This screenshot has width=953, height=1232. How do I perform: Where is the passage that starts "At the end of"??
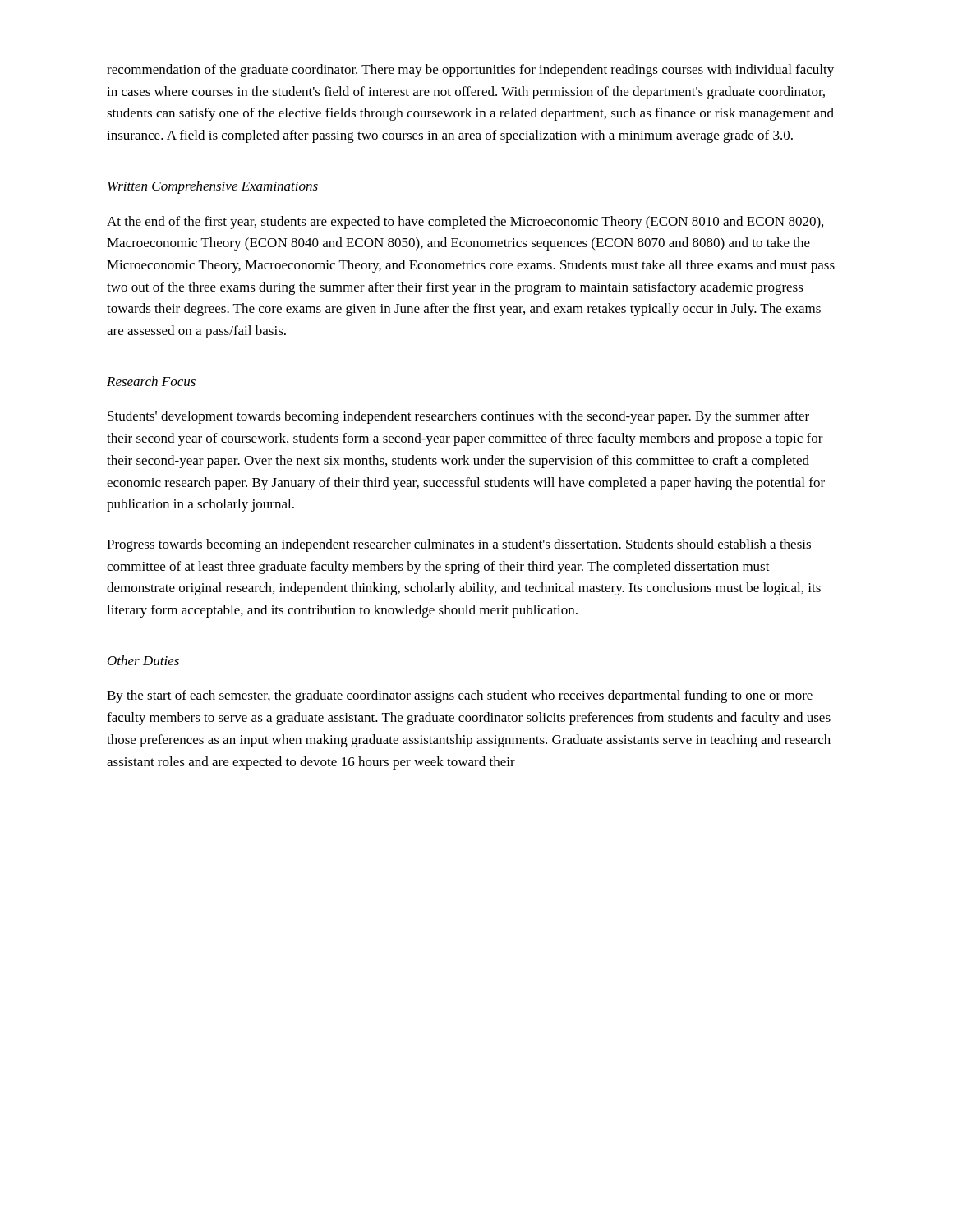471,276
